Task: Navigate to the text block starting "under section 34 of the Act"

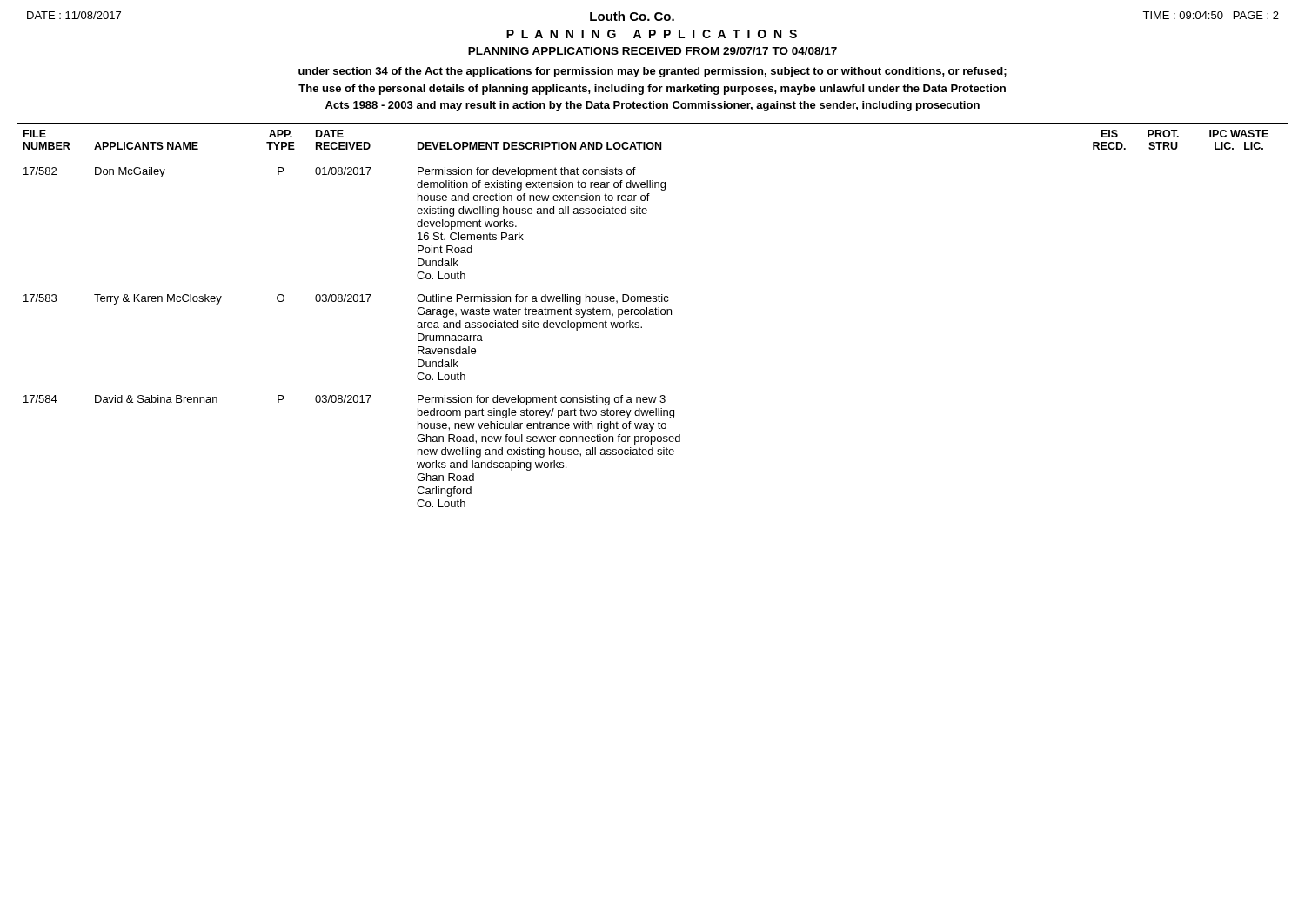Action: point(652,88)
